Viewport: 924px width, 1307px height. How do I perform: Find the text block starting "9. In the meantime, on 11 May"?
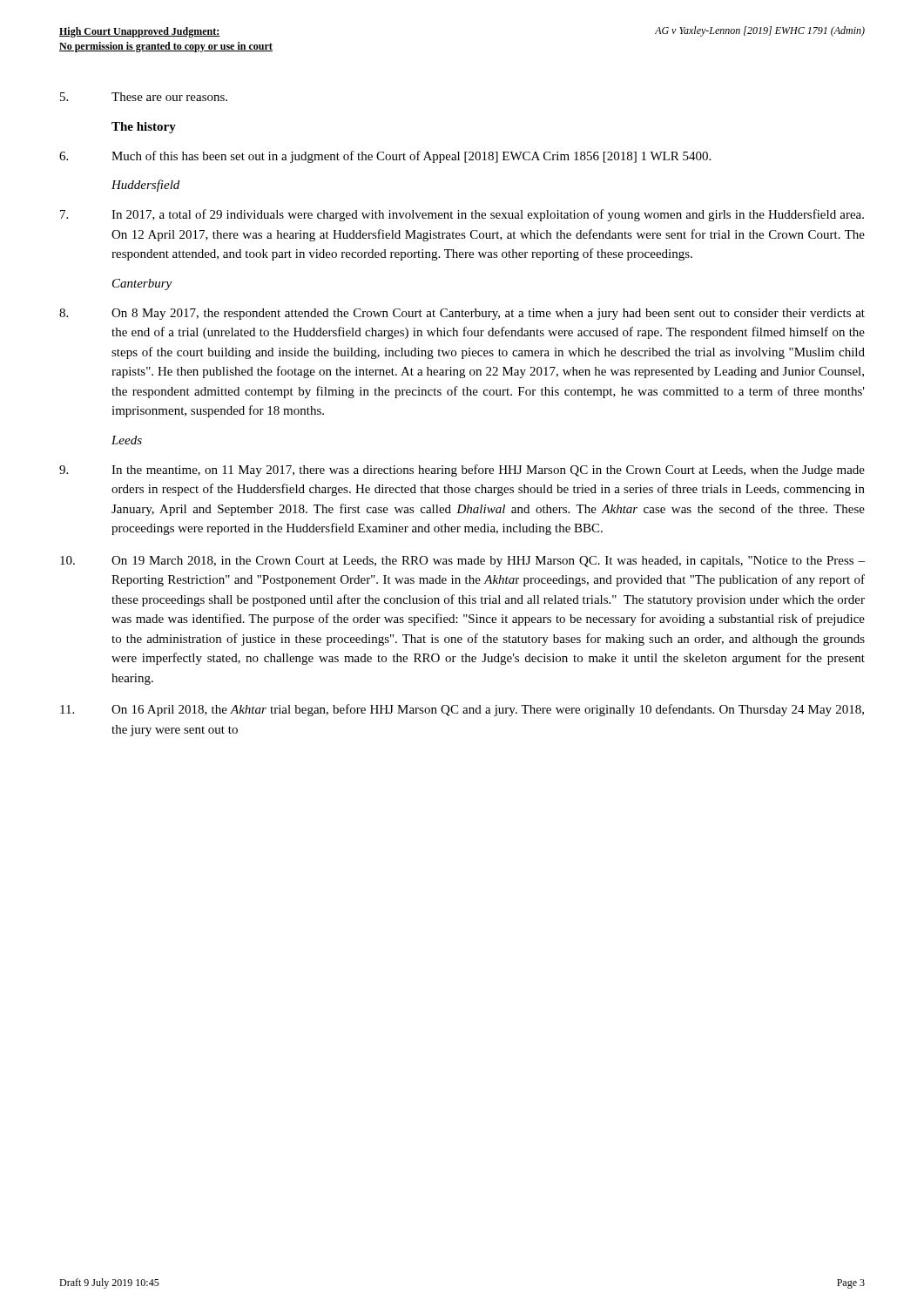[462, 499]
